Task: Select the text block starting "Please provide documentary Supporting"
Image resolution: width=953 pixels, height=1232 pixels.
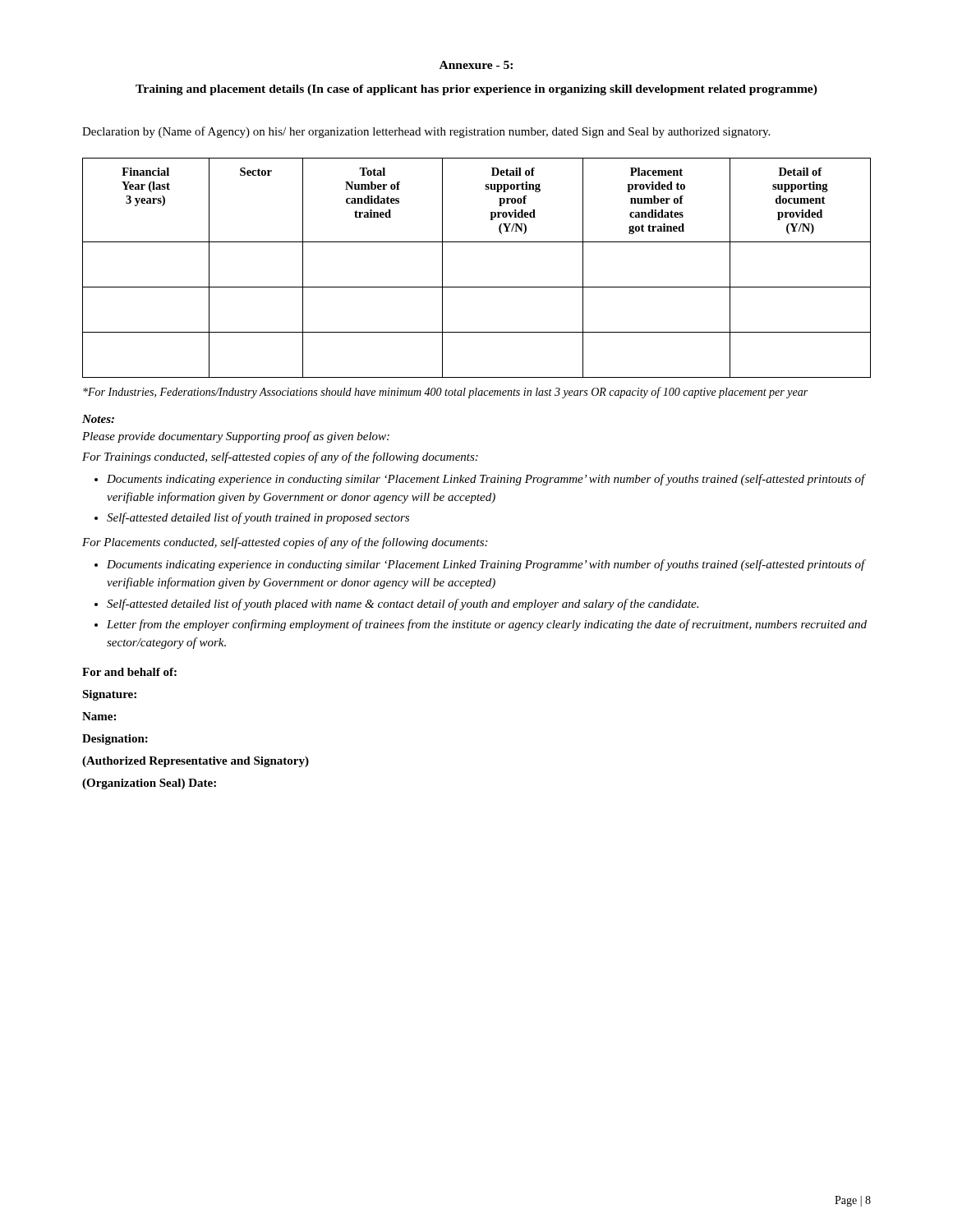Action: tap(236, 436)
